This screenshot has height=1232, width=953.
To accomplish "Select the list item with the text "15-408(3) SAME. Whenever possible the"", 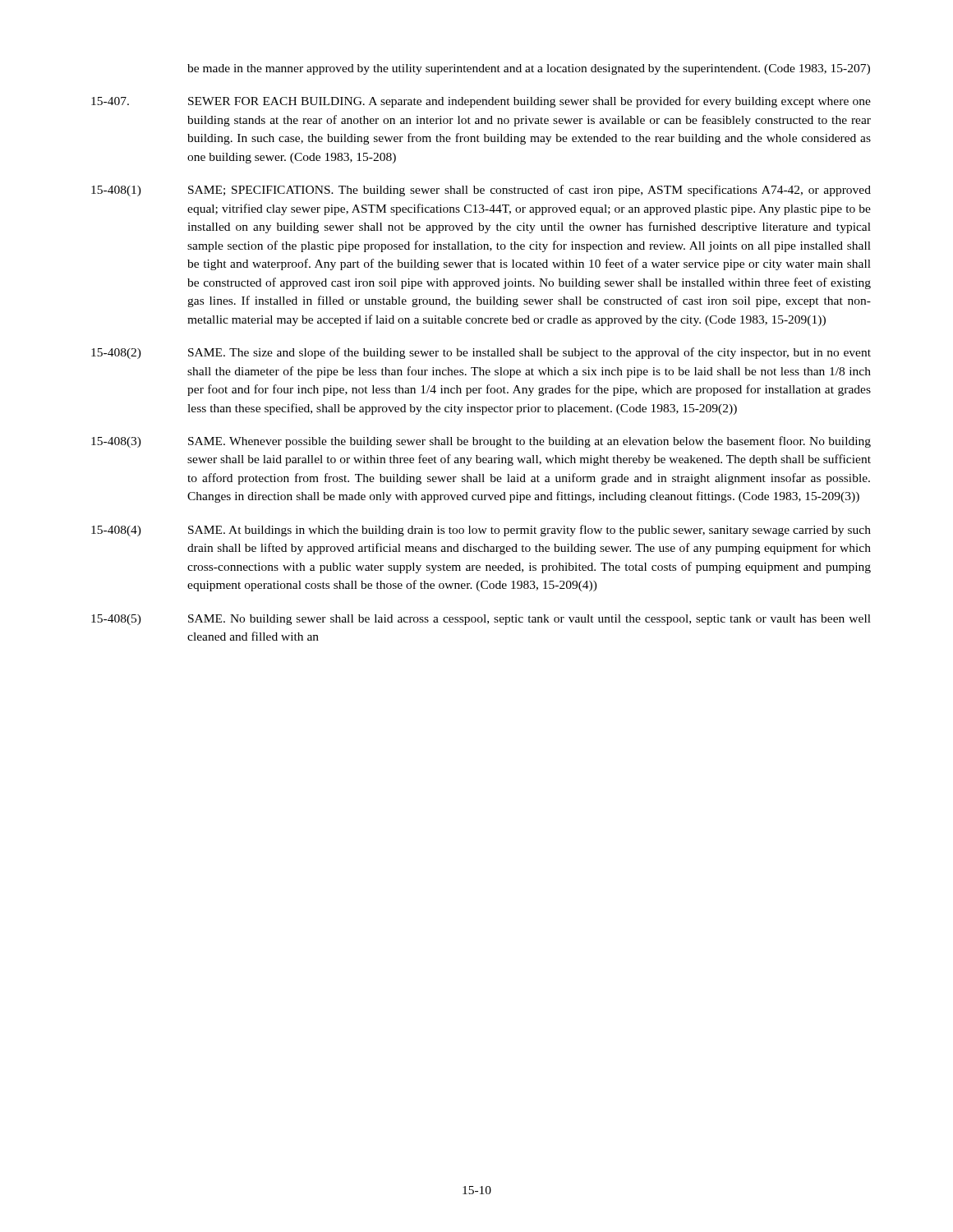I will 481,469.
